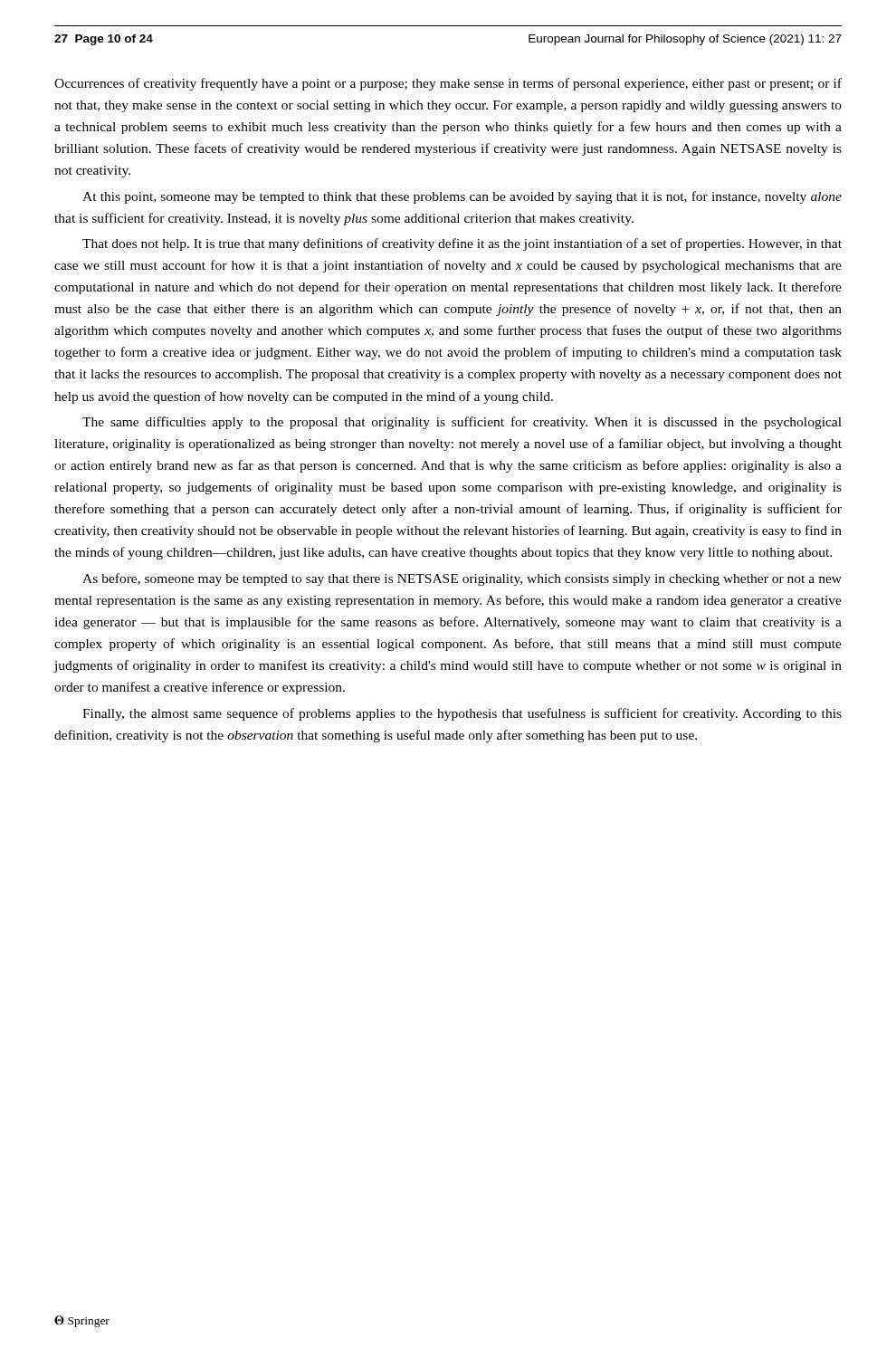
Task: Point to the passage starting "As before, someone may be tempted to"
Action: tap(448, 632)
